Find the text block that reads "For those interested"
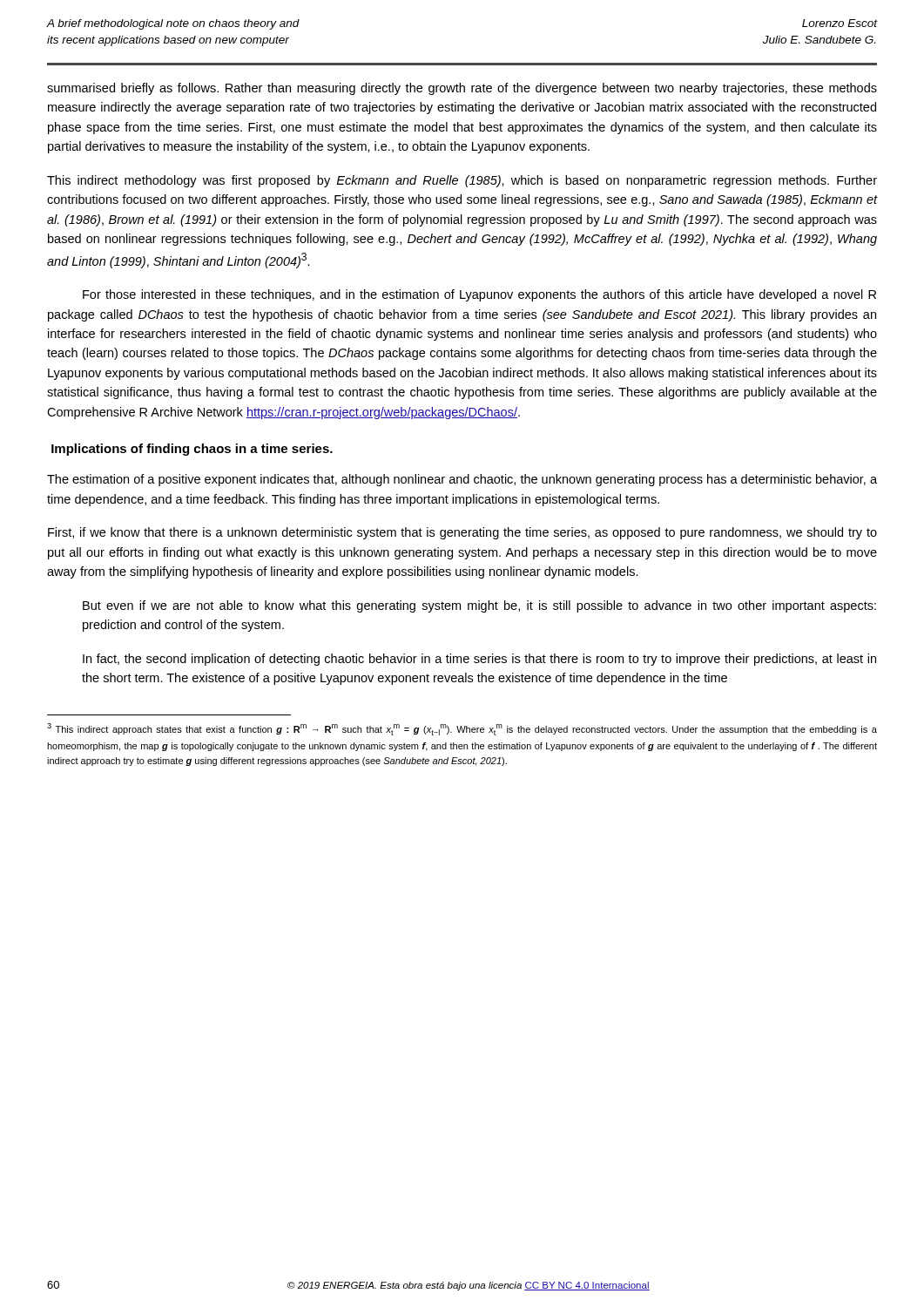The width and height of the screenshot is (924, 1307). click(462, 353)
